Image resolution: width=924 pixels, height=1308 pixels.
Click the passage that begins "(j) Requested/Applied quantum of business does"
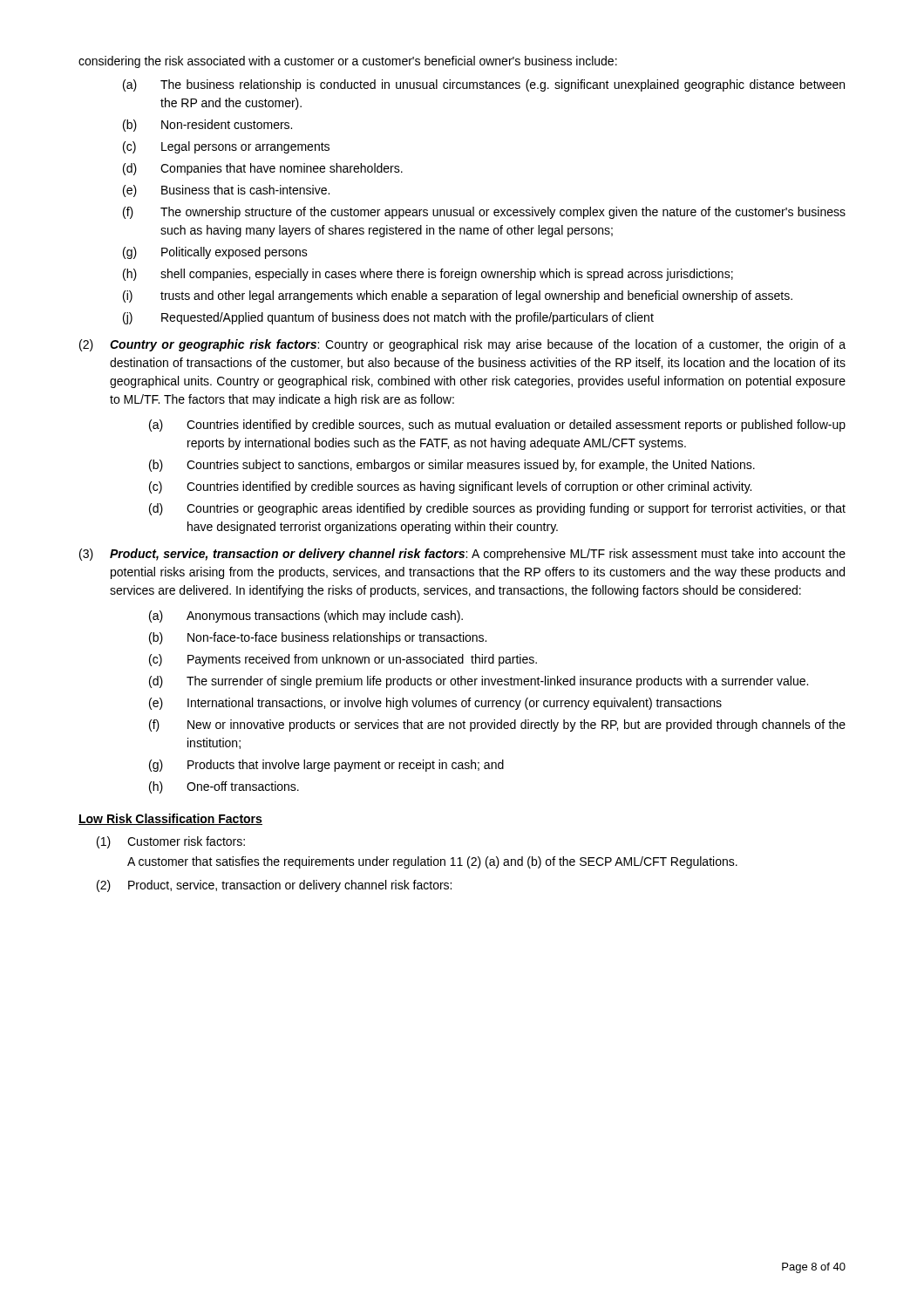[x=484, y=318]
